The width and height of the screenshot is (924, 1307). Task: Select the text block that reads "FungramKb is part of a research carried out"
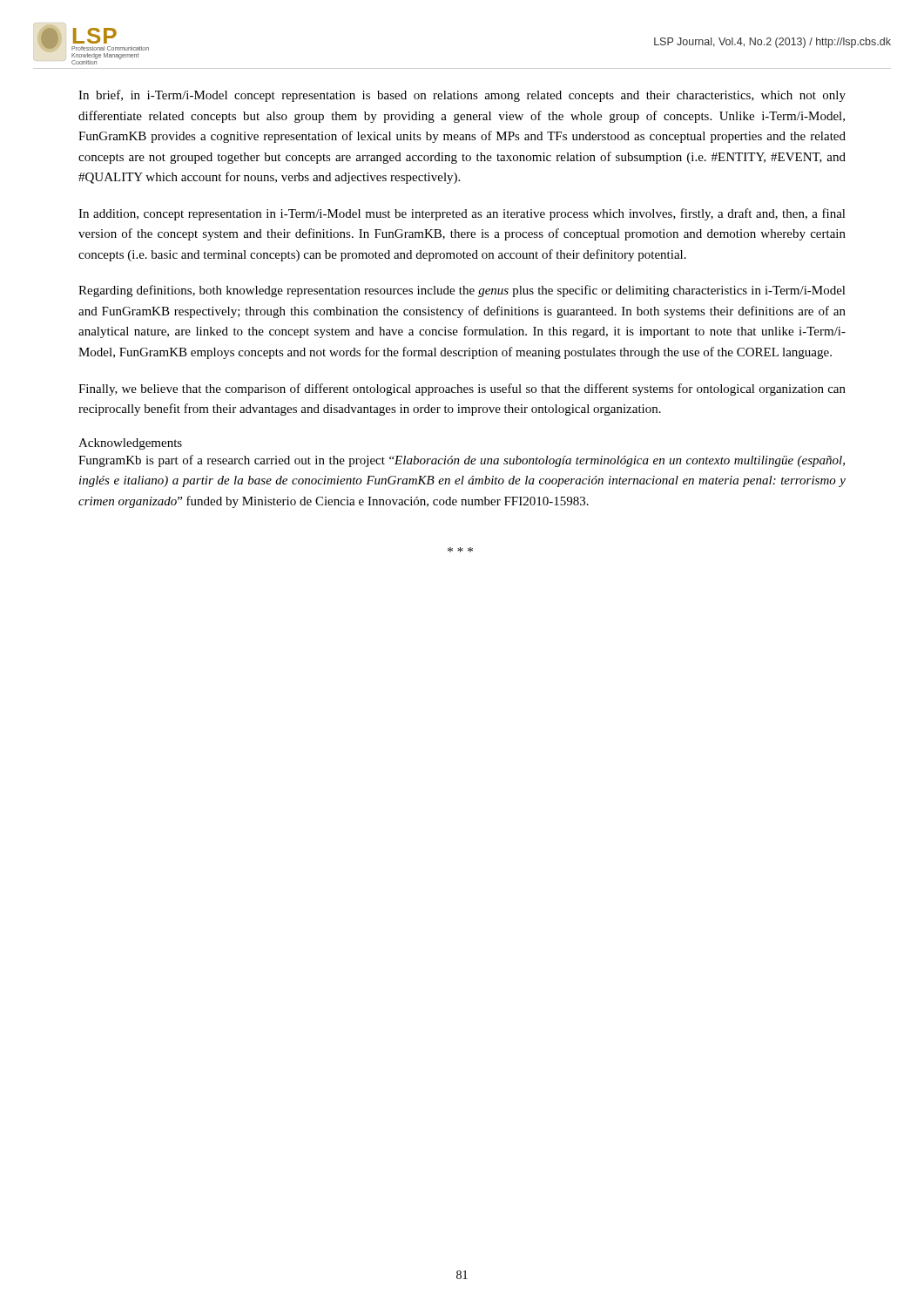point(462,480)
